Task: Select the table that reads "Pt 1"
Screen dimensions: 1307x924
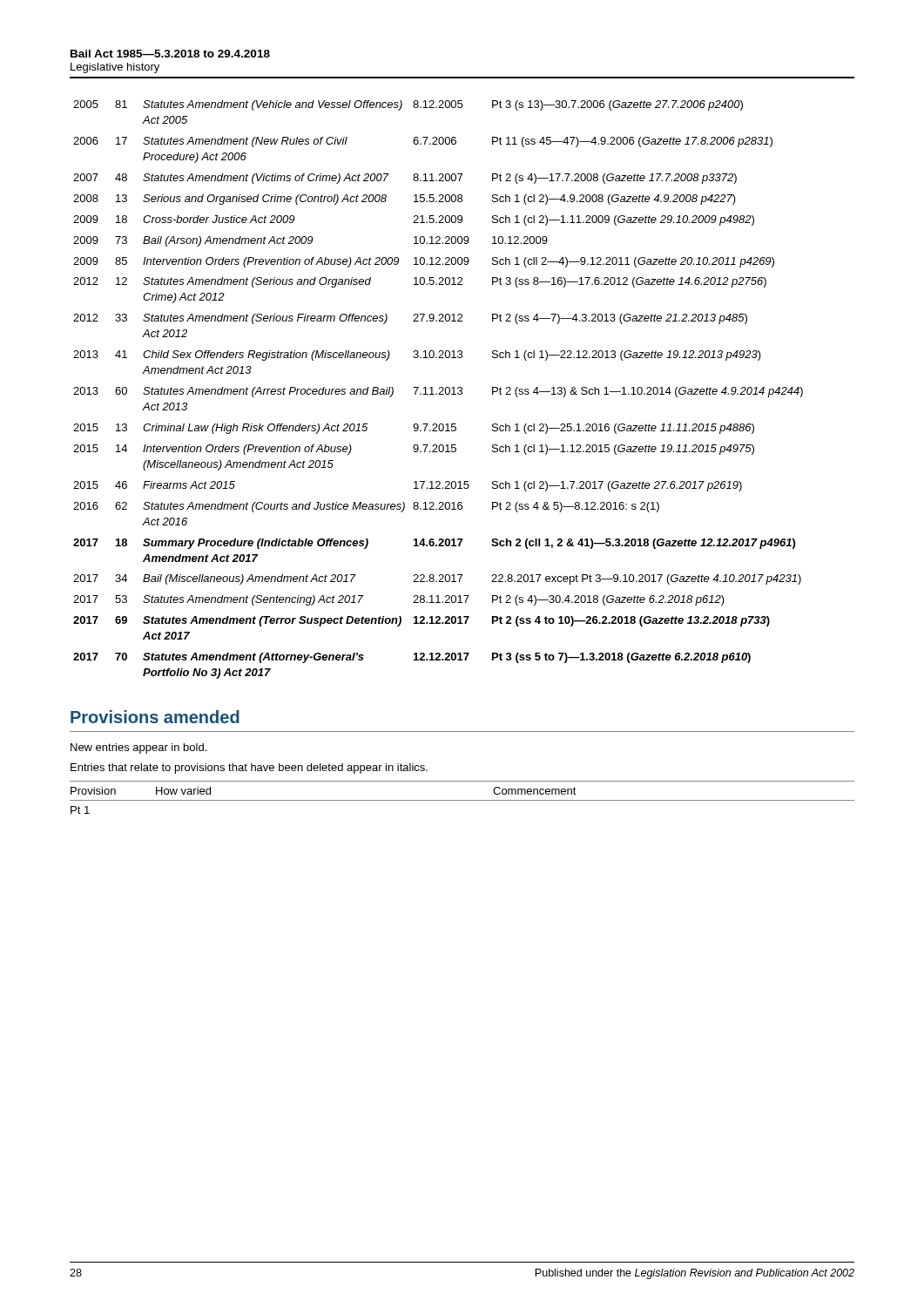Action: pos(462,800)
